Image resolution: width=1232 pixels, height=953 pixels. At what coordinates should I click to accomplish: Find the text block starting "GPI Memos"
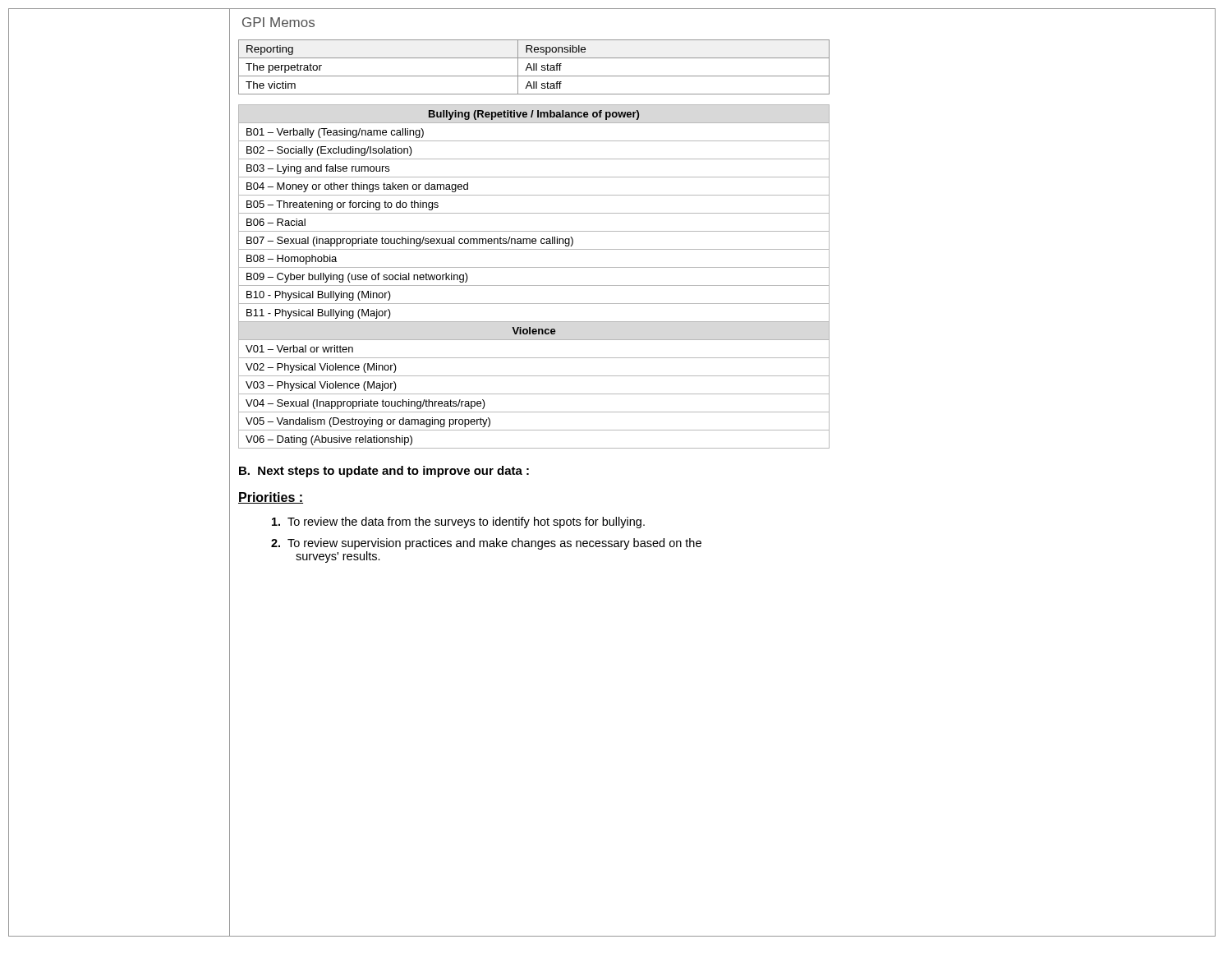(x=278, y=23)
